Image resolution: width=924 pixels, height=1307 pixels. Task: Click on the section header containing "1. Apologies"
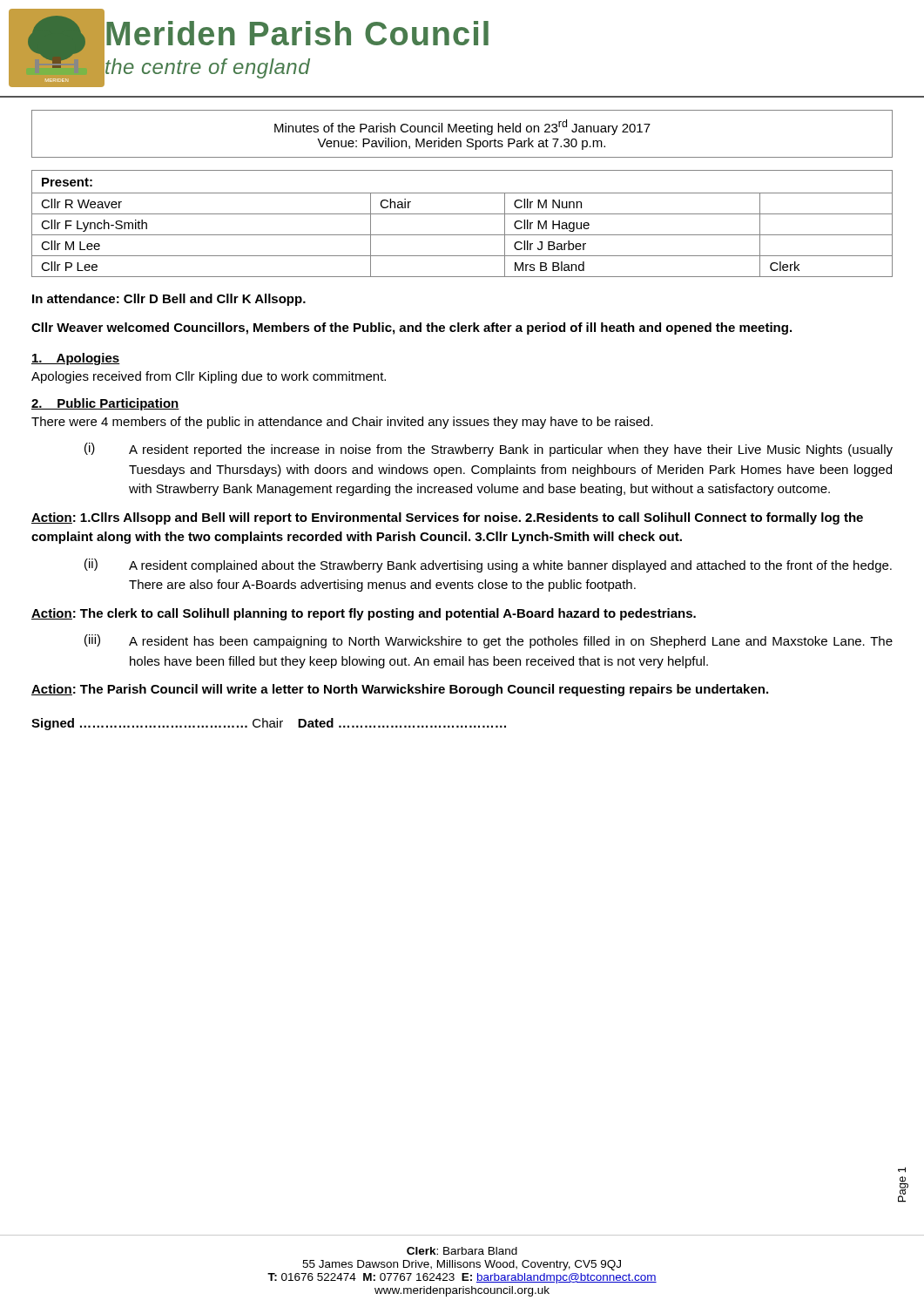coord(75,358)
